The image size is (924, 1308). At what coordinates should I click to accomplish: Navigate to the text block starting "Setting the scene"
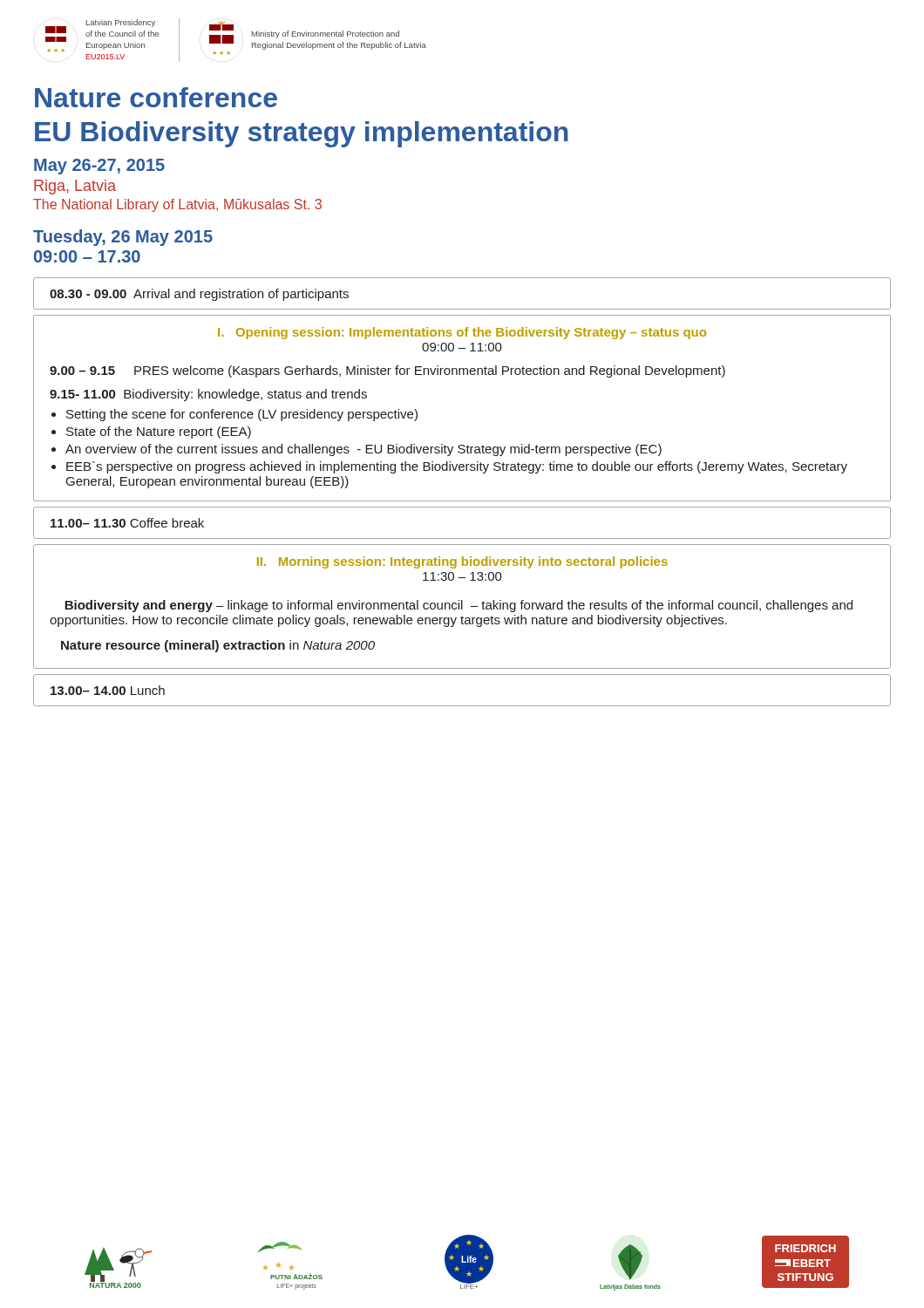click(x=242, y=414)
